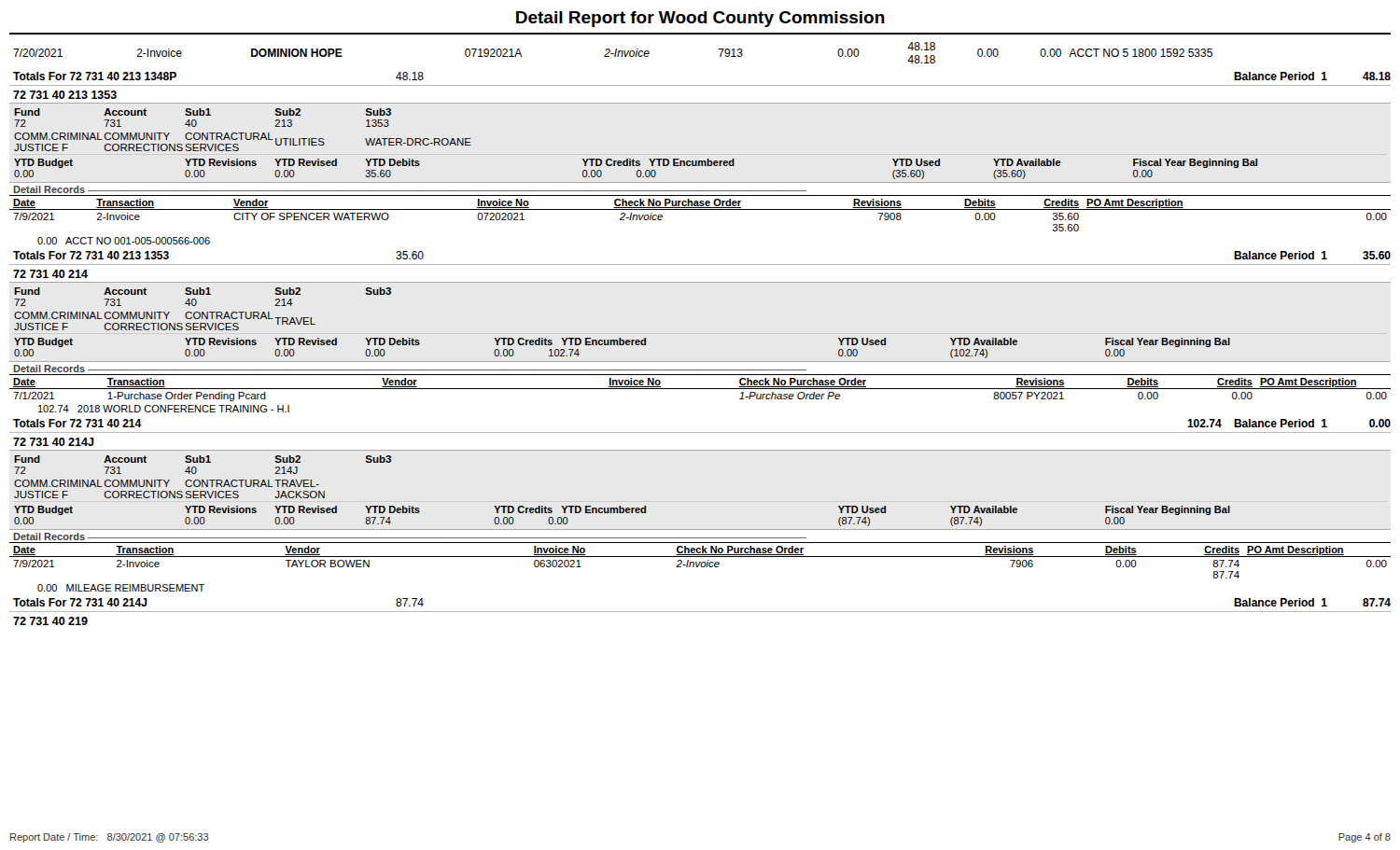Viewport: 1400px width, 850px height.
Task: Locate the table with the text "102.74 2018 WORLD"
Action: [x=700, y=395]
